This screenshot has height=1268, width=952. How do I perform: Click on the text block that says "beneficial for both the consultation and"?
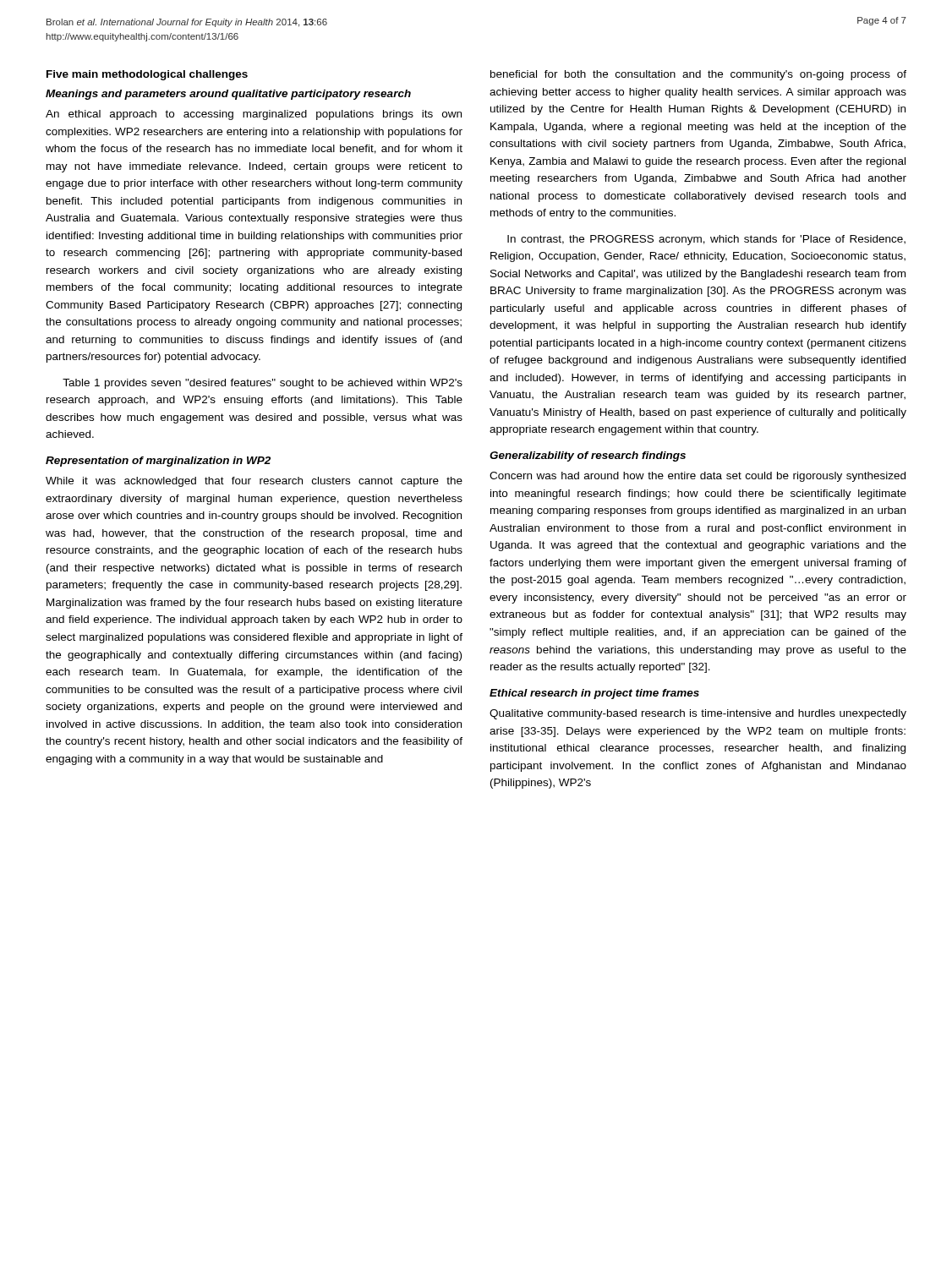[x=698, y=143]
